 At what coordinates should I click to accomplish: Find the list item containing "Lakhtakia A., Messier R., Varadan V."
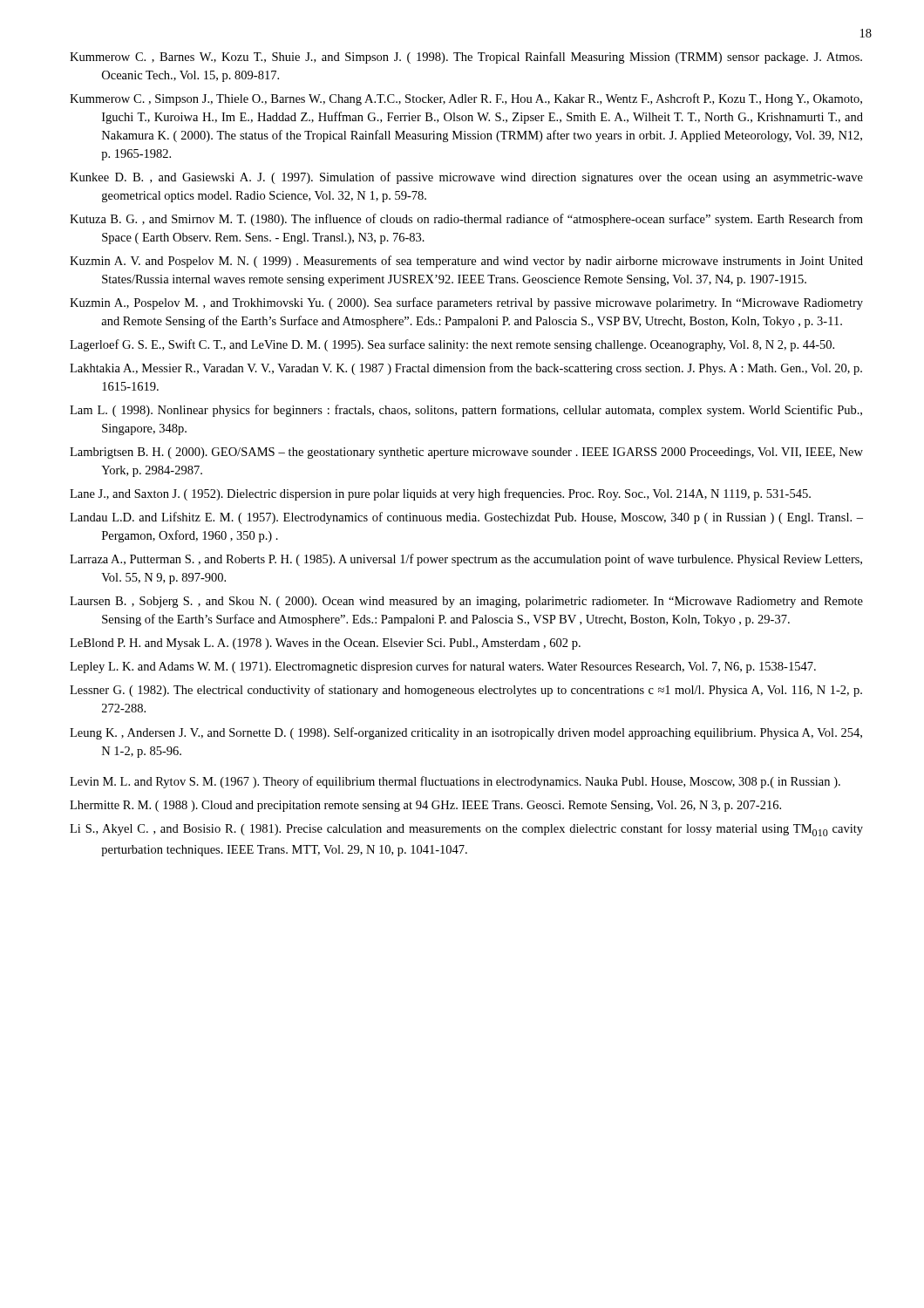click(x=466, y=377)
